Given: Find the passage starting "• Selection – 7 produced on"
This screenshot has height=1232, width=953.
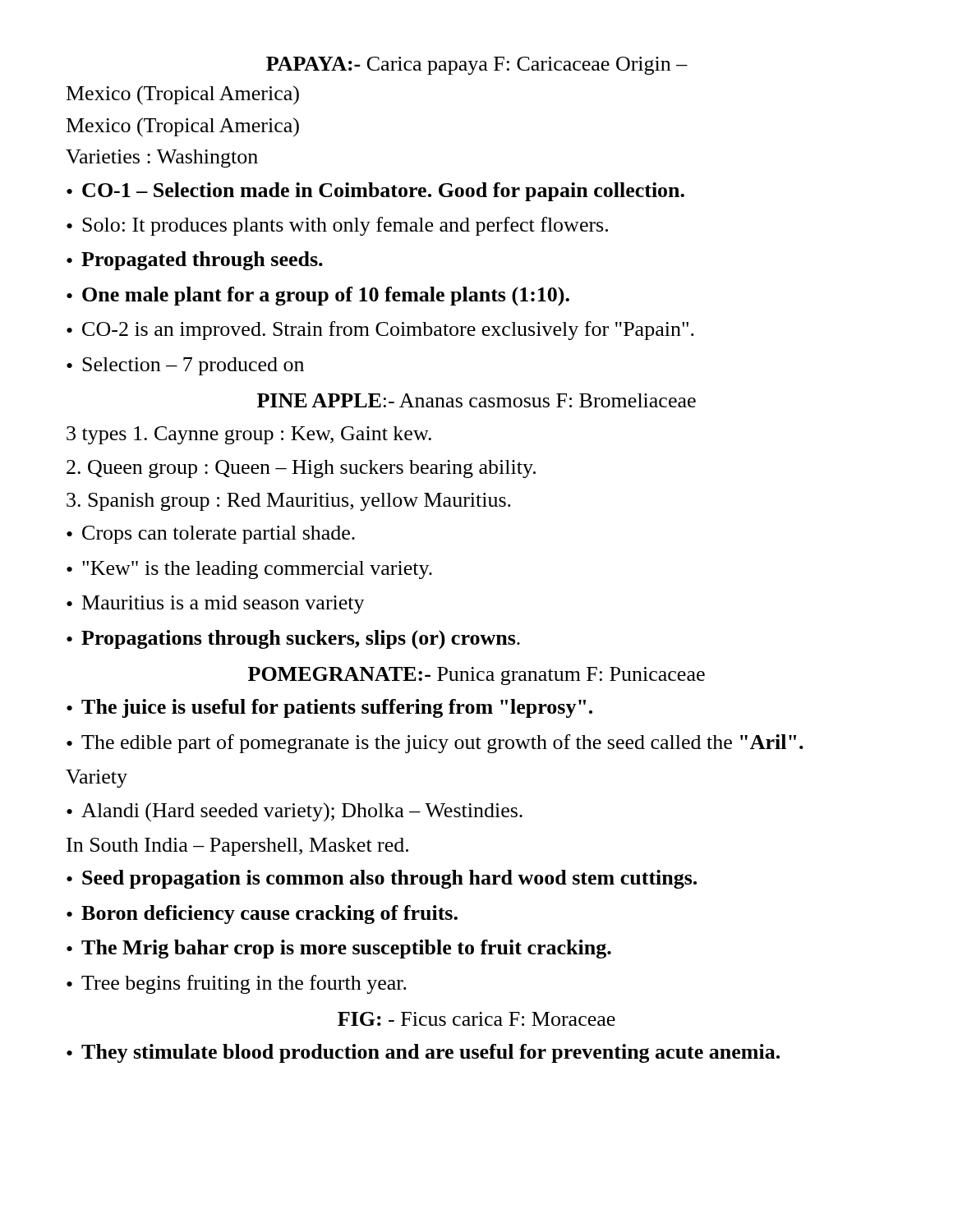Looking at the screenshot, I should (185, 366).
